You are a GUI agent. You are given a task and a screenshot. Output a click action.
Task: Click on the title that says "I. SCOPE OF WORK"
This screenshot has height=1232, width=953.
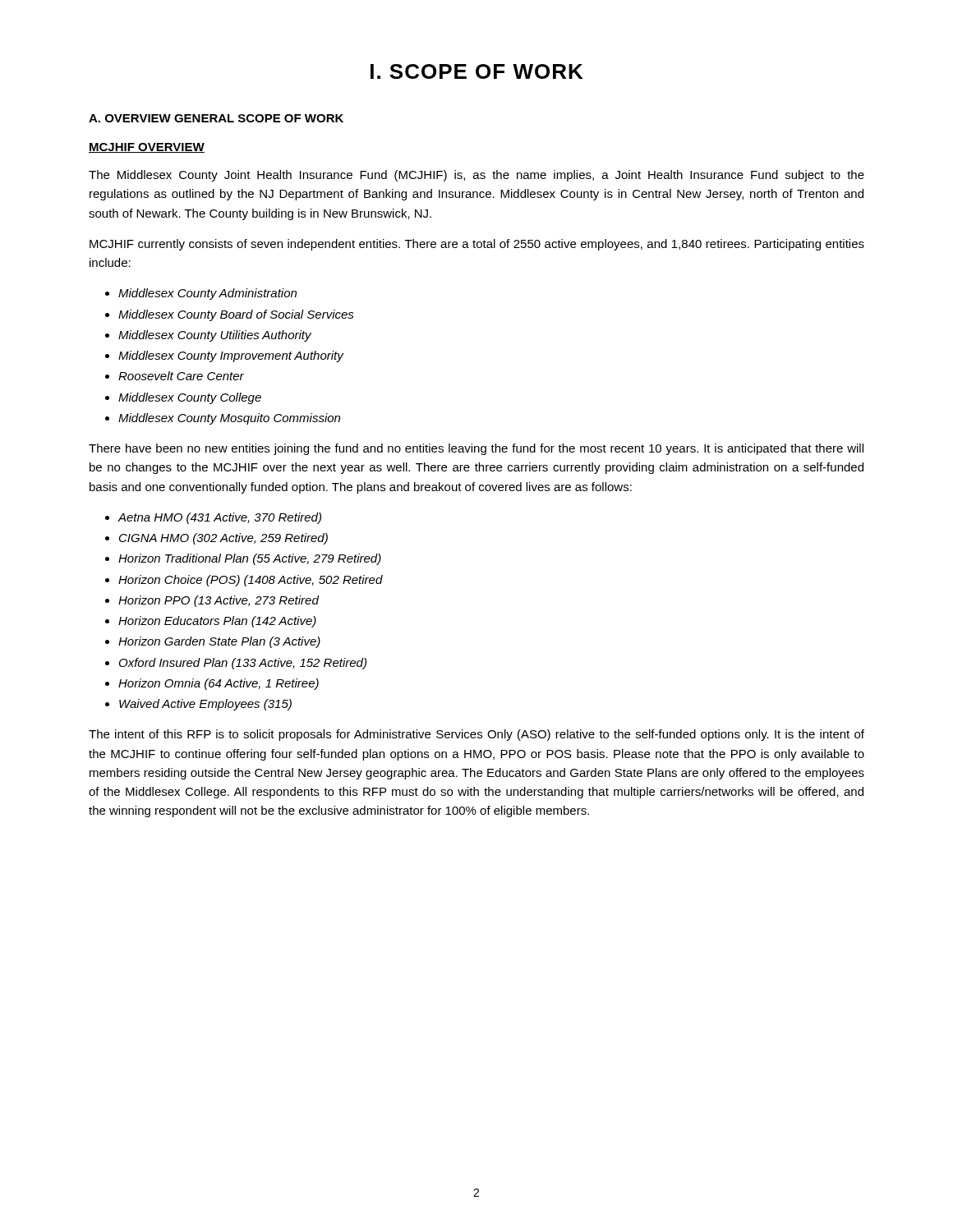click(476, 72)
